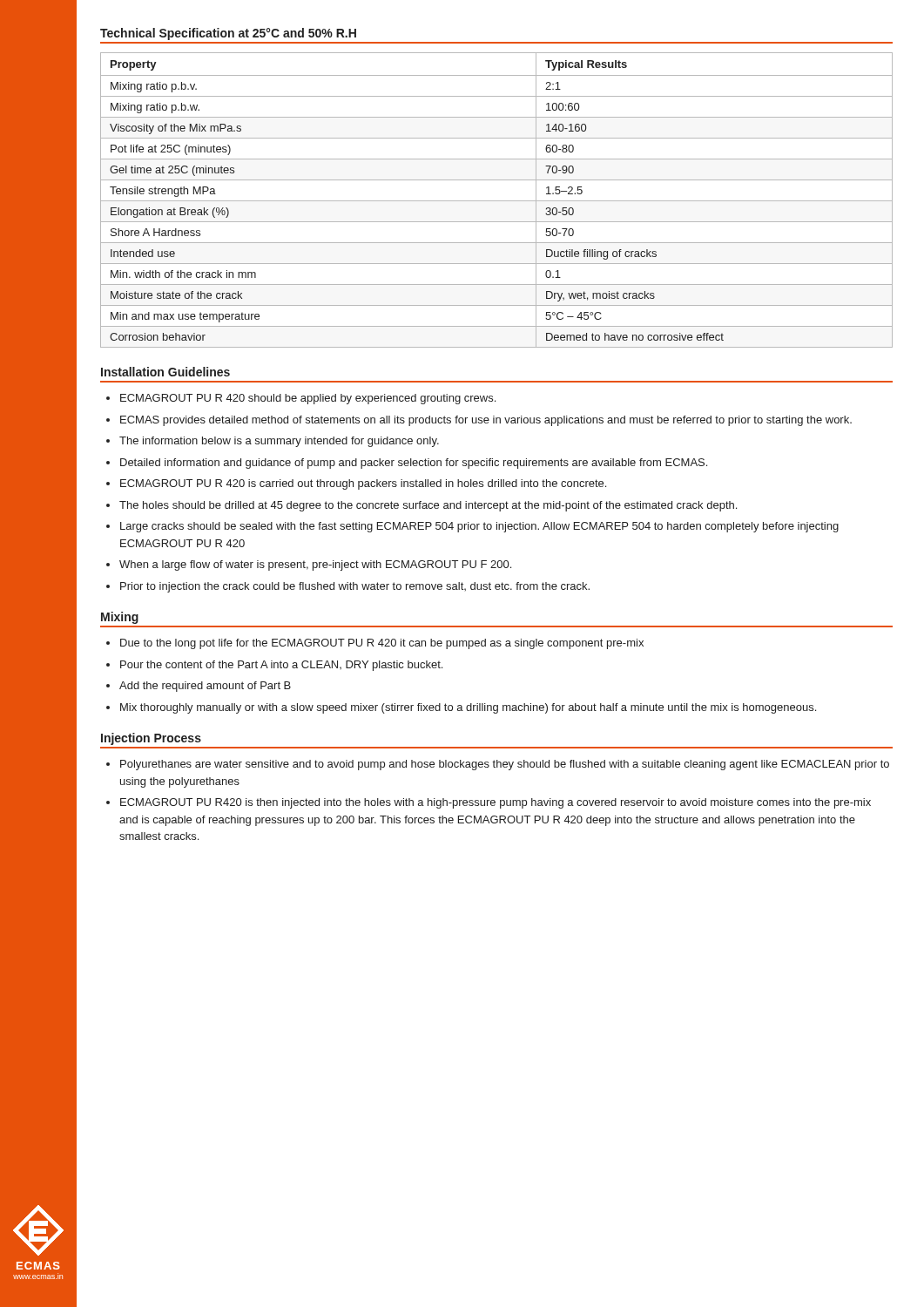Click the passage that begins "When a large flow of water is"

point(316,564)
